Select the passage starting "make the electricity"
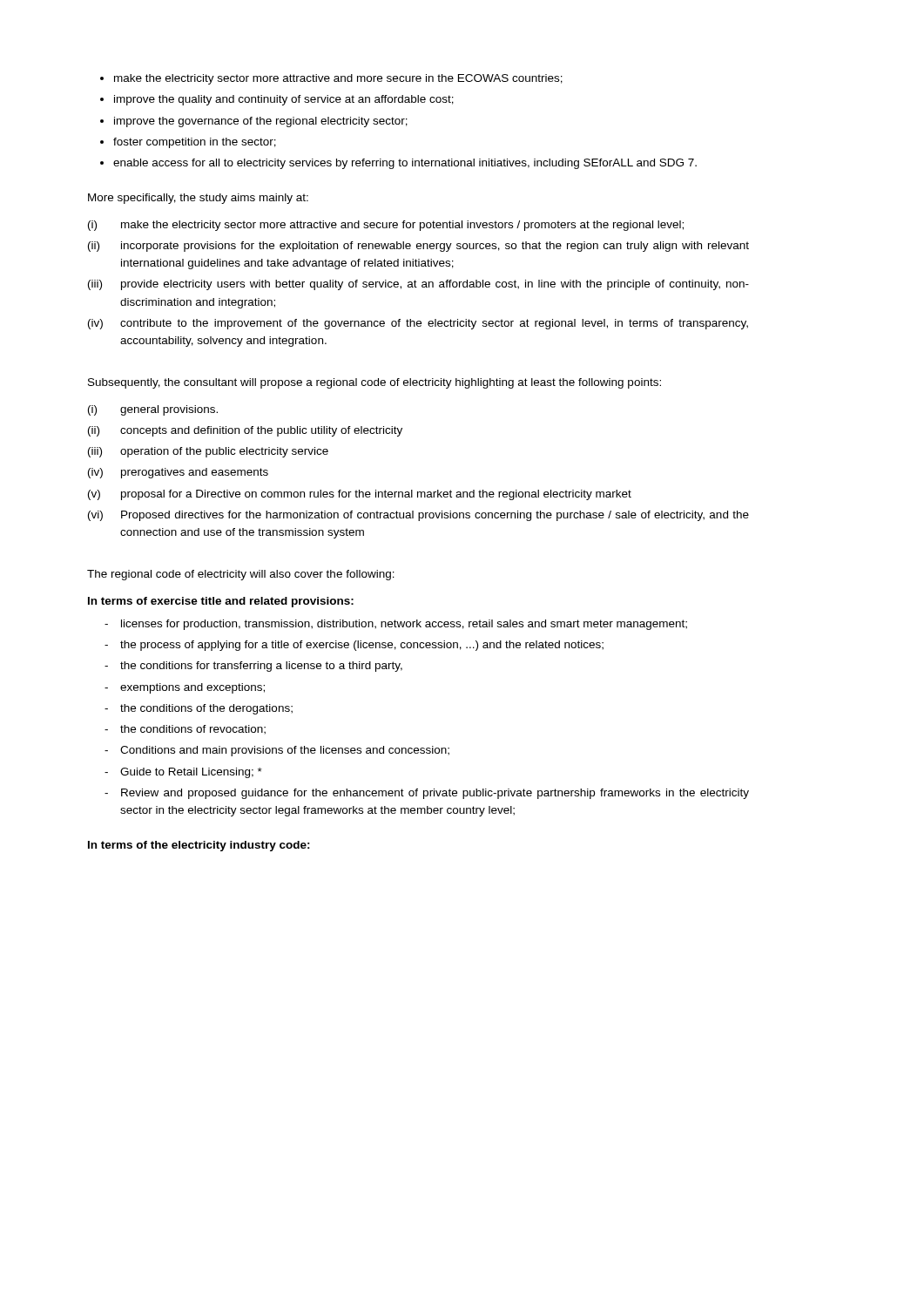This screenshot has height=1307, width=924. [431, 78]
